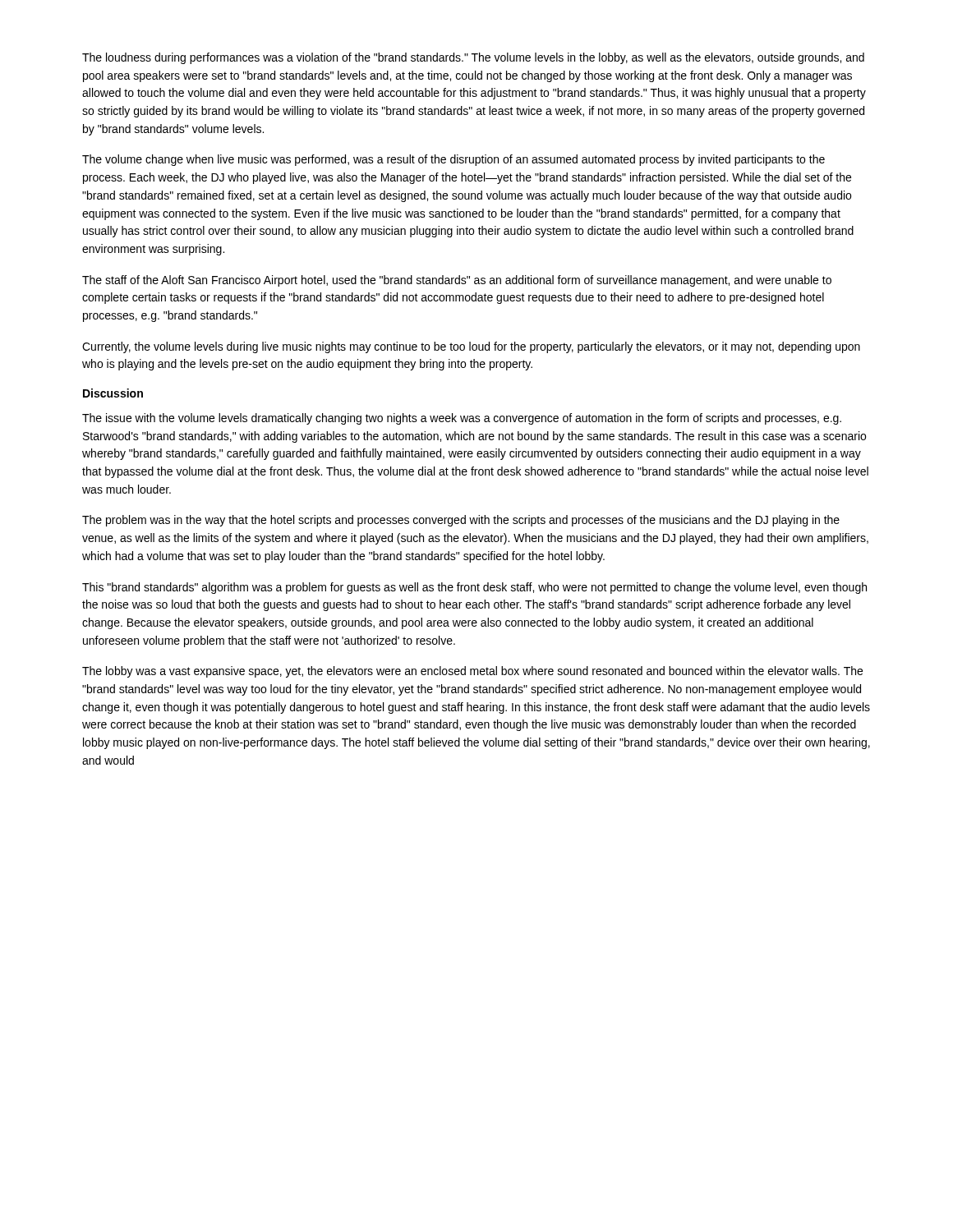Locate the text block with the text "This "brand standards""
953x1232 pixels.
click(475, 614)
